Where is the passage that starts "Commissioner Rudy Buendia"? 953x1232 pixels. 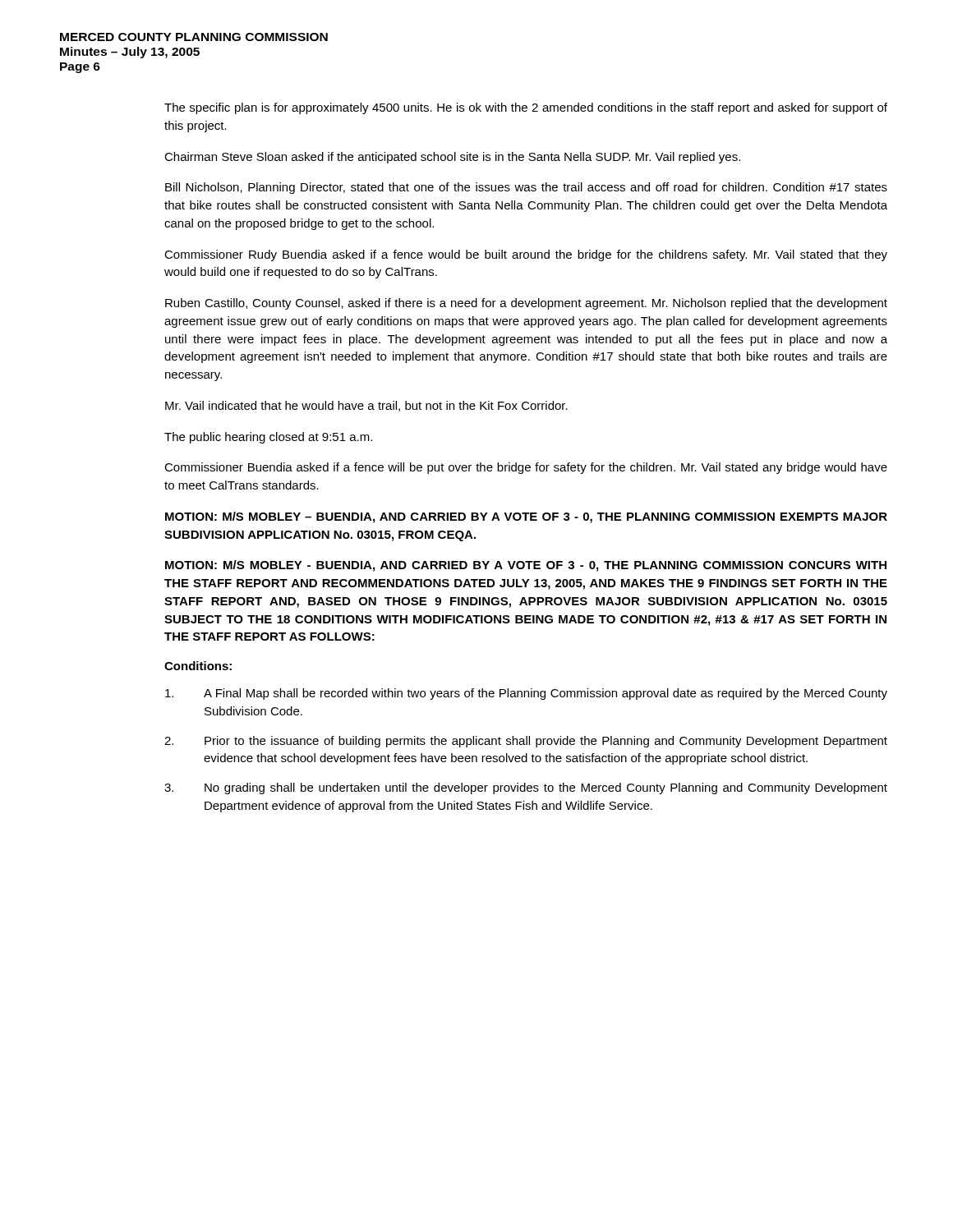pyautogui.click(x=526, y=263)
